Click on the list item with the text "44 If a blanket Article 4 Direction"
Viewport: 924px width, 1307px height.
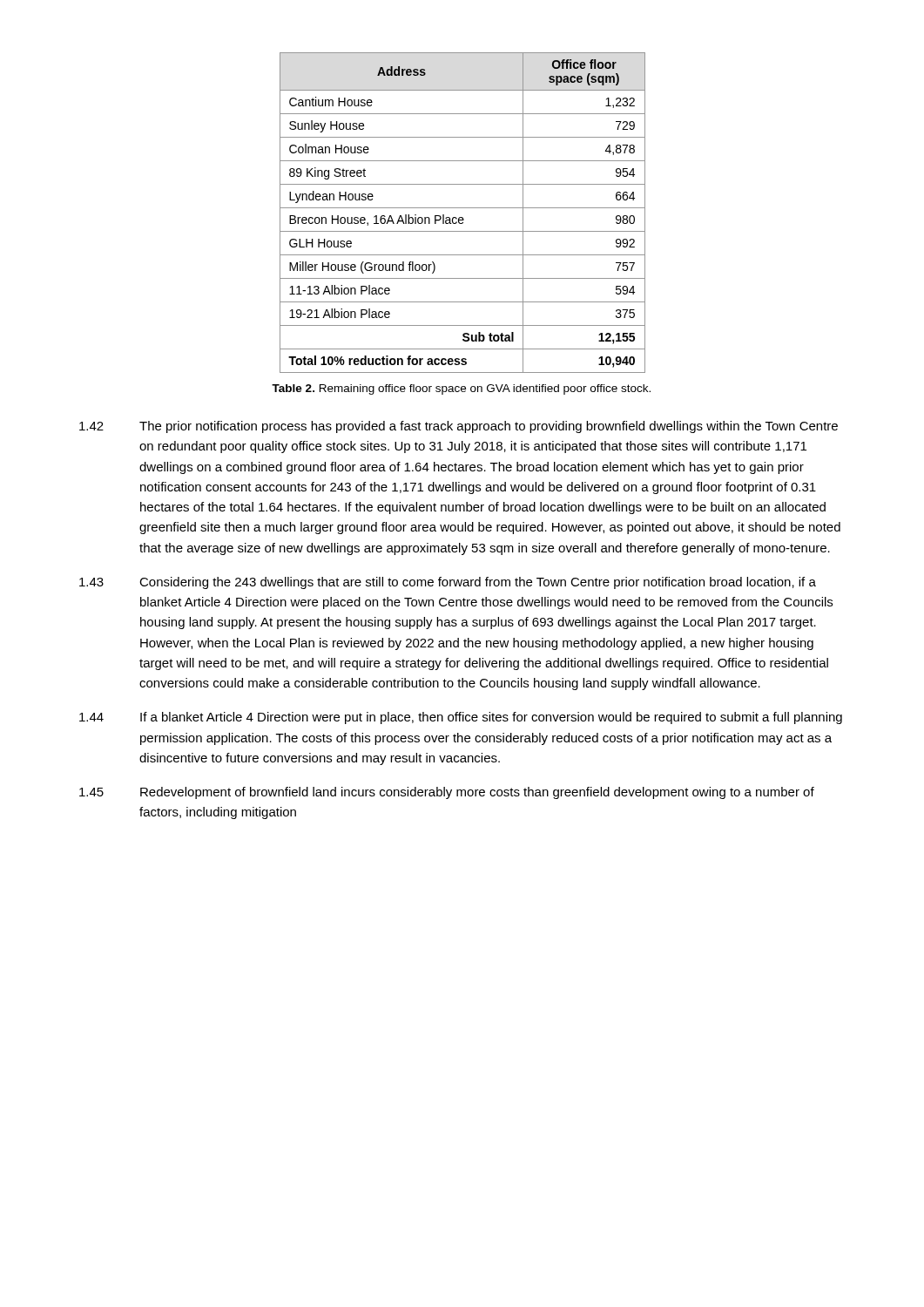[462, 737]
